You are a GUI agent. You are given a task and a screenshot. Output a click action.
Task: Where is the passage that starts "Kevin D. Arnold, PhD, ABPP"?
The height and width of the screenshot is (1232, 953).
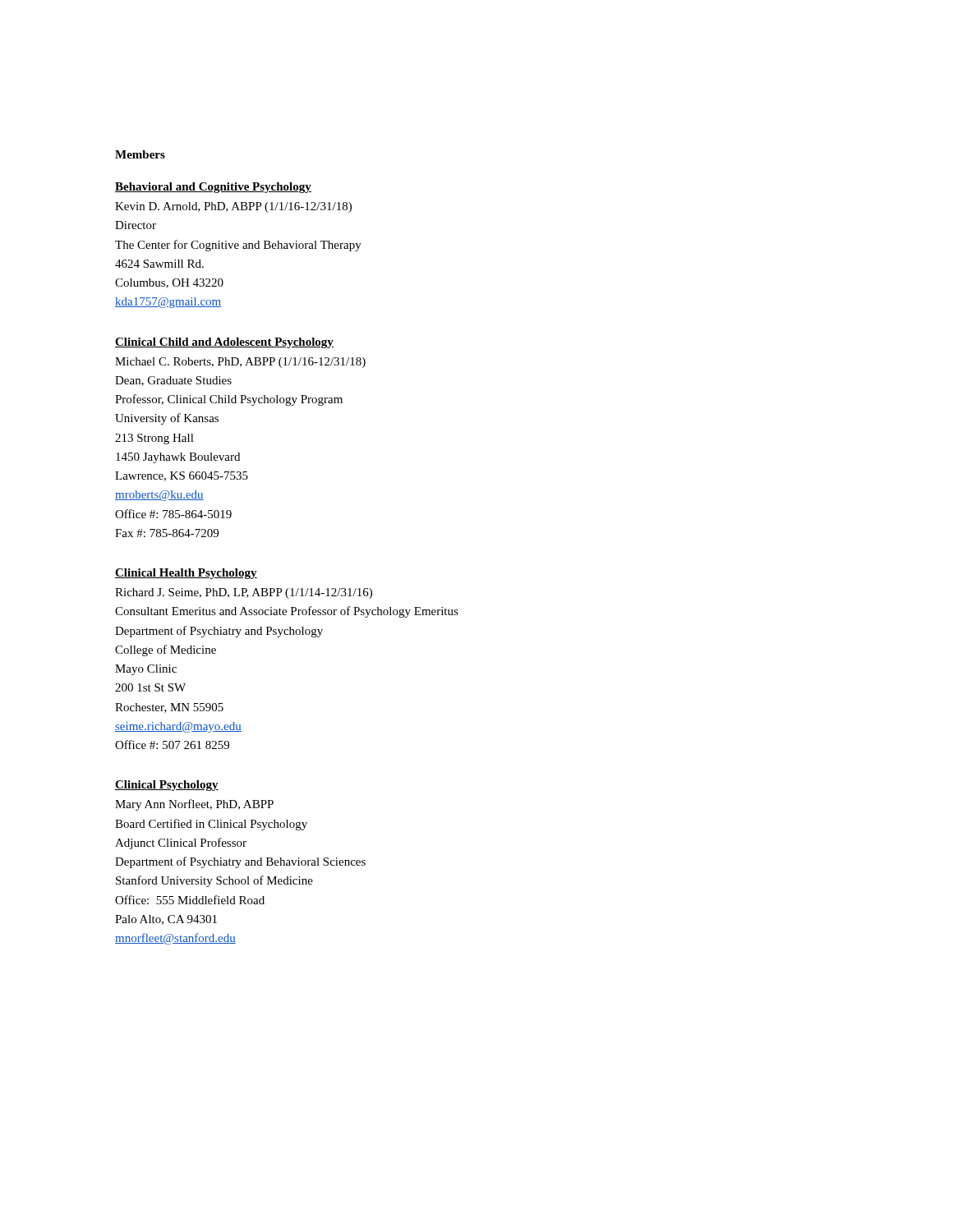point(238,254)
